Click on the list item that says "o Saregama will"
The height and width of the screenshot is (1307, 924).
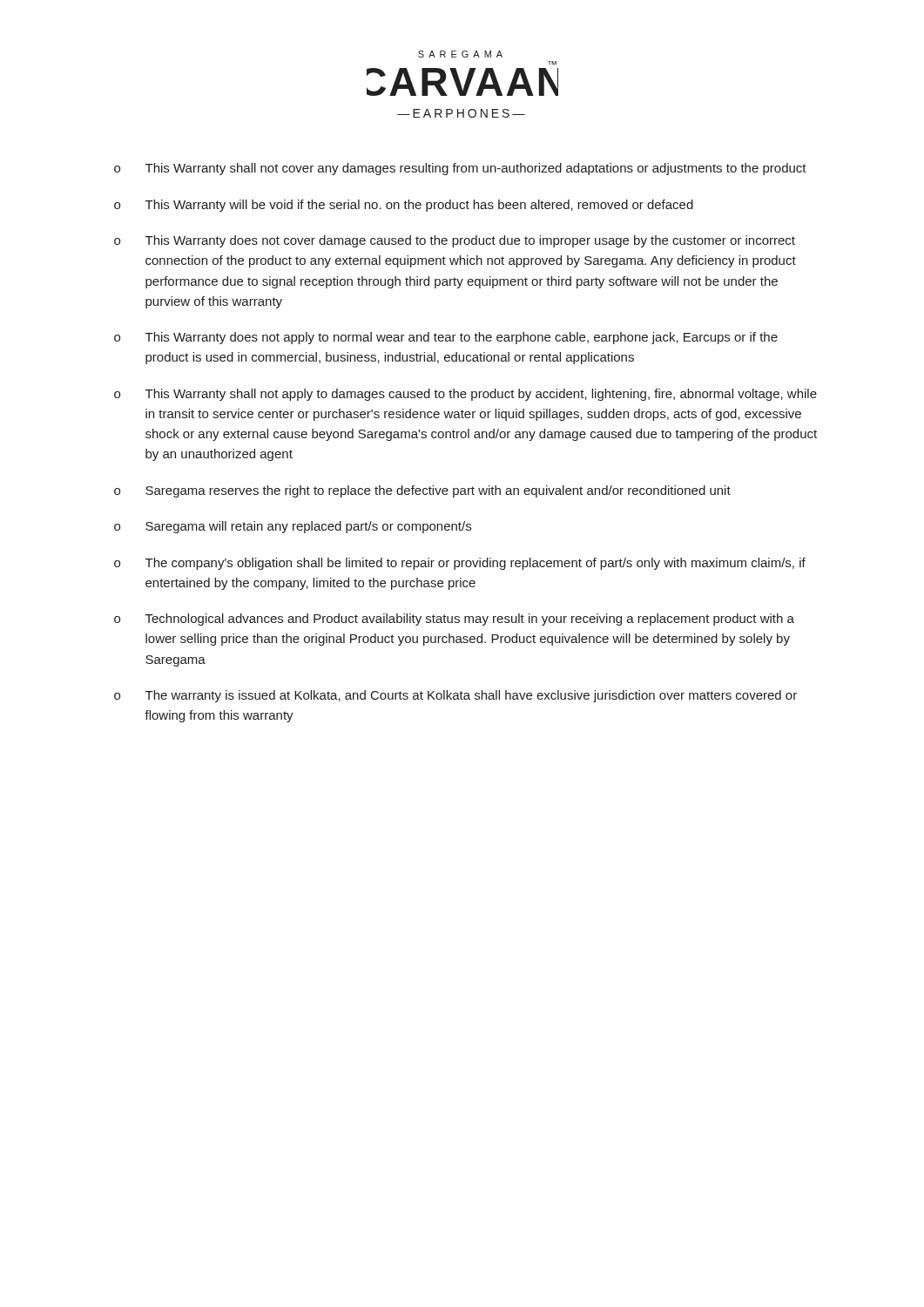462,526
